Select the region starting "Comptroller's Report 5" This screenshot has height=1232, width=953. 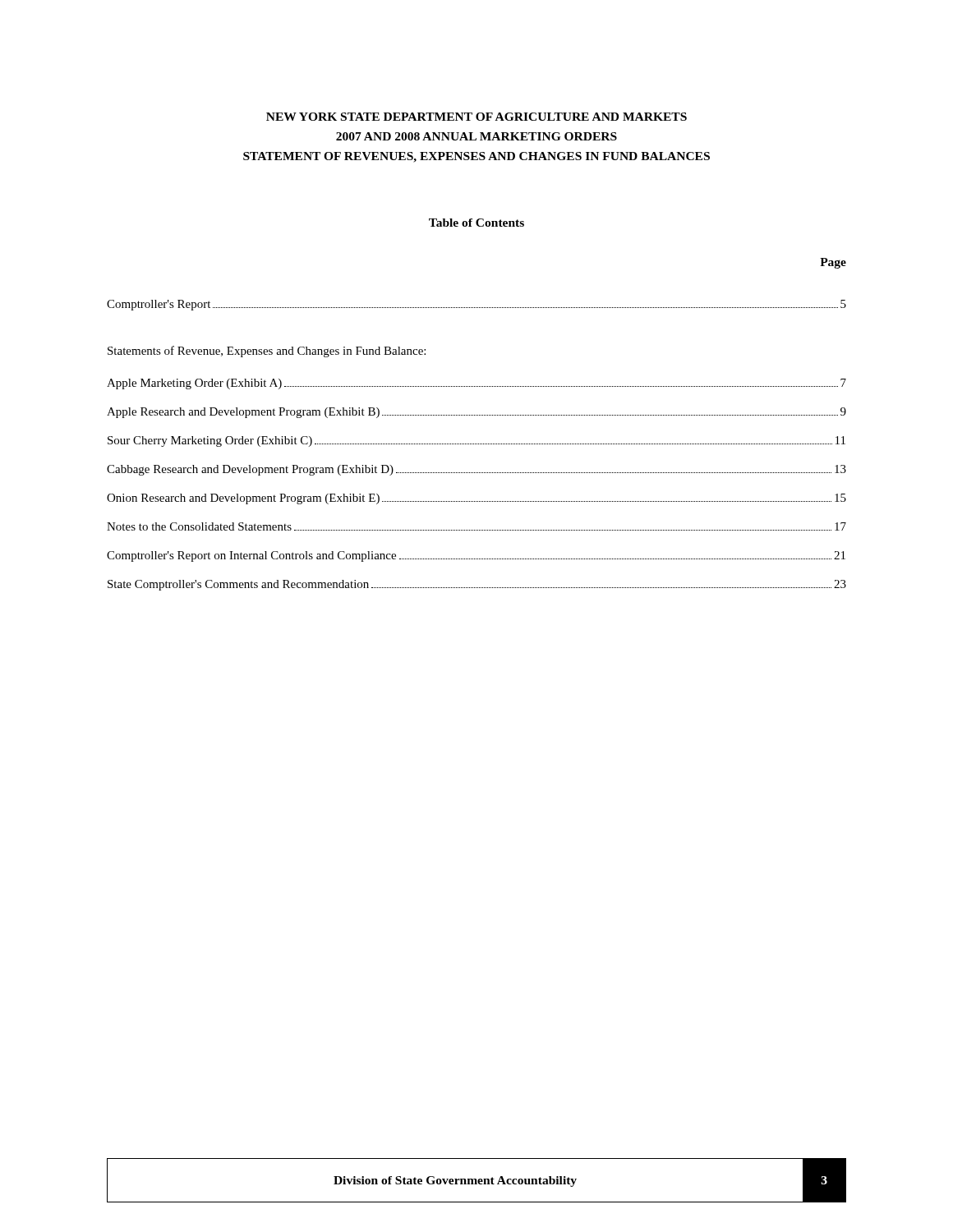point(476,304)
